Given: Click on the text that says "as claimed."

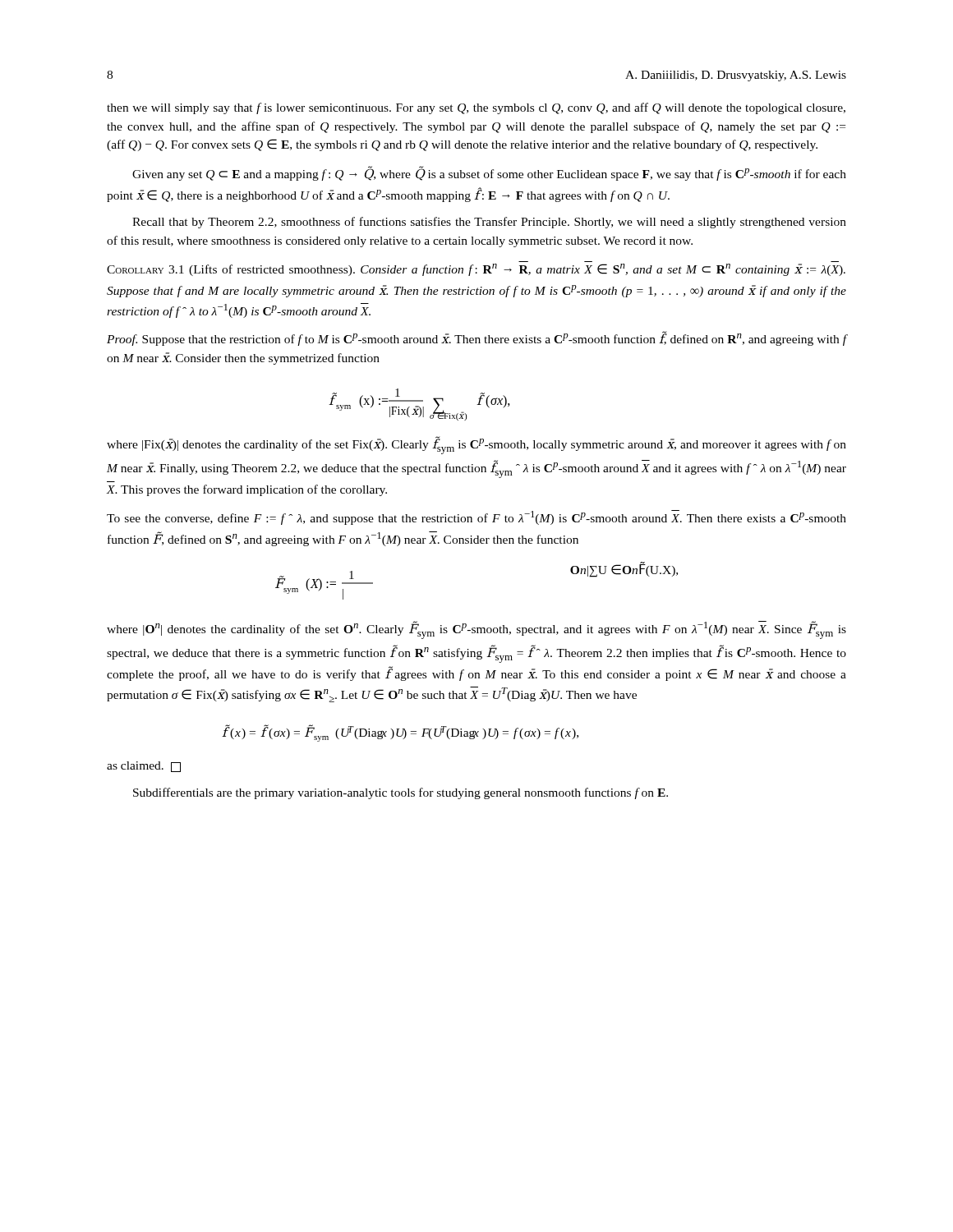Looking at the screenshot, I should (144, 767).
